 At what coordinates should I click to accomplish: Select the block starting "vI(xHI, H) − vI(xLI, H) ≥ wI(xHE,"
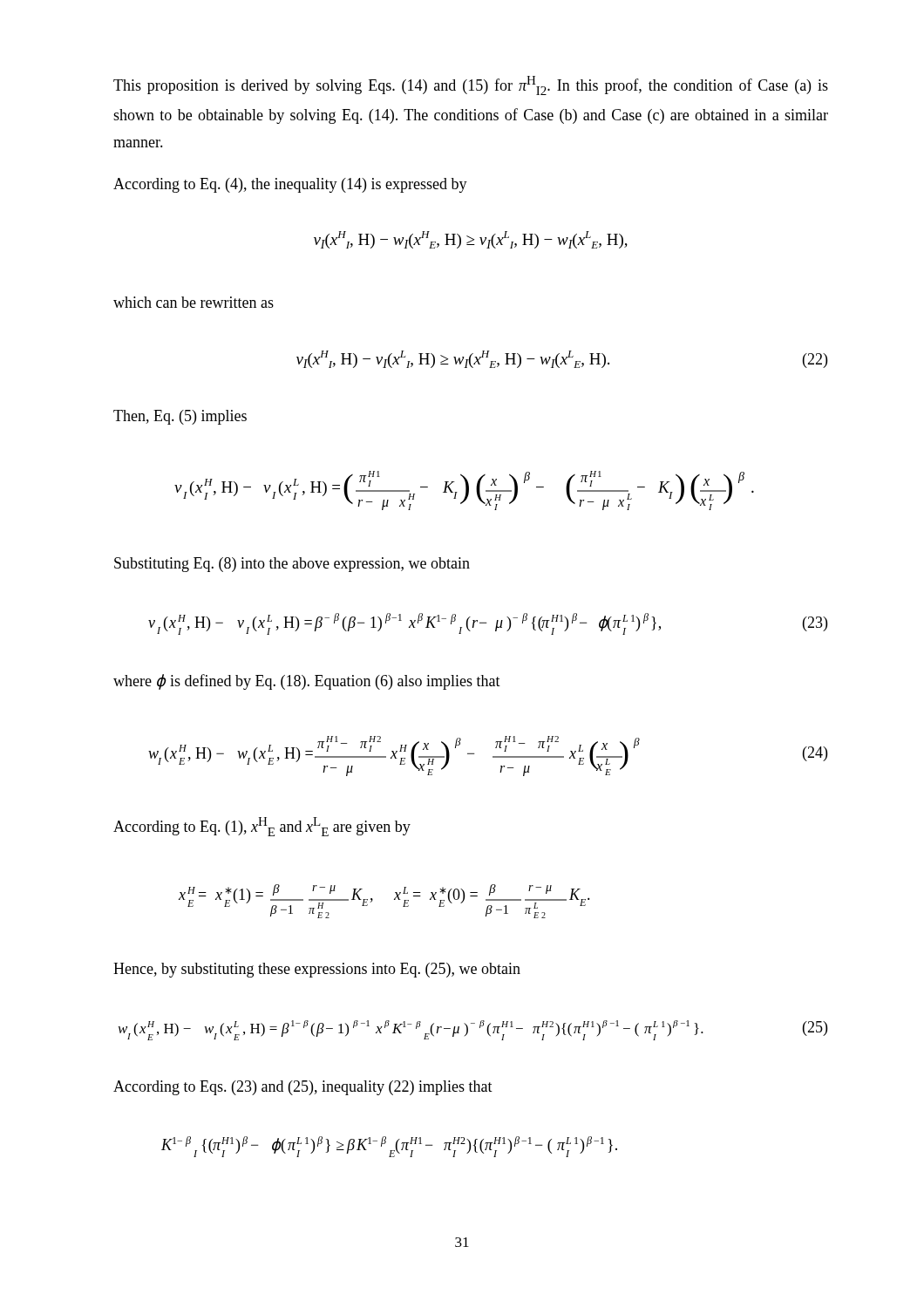click(x=471, y=360)
